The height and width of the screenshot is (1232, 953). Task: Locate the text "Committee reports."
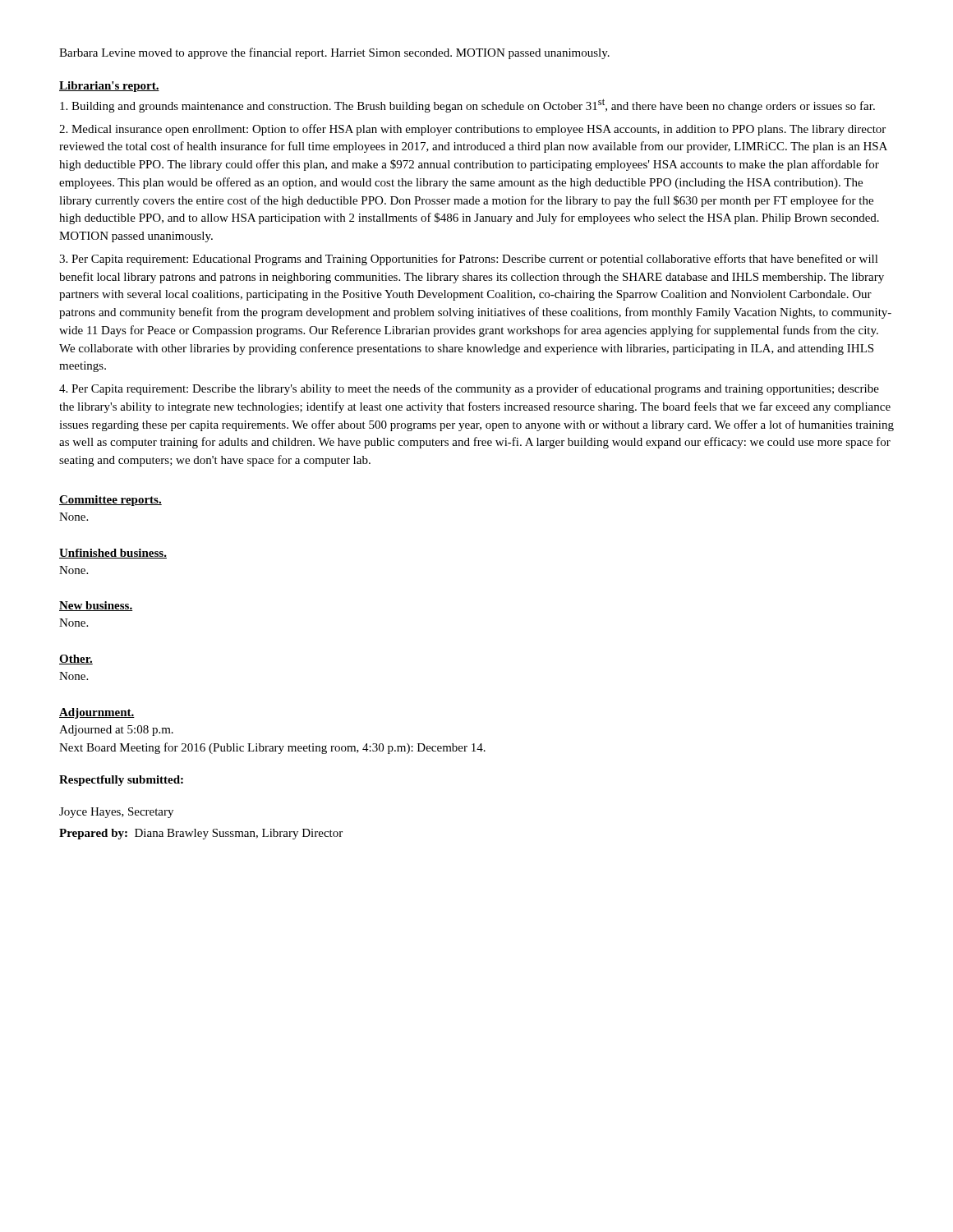110,499
